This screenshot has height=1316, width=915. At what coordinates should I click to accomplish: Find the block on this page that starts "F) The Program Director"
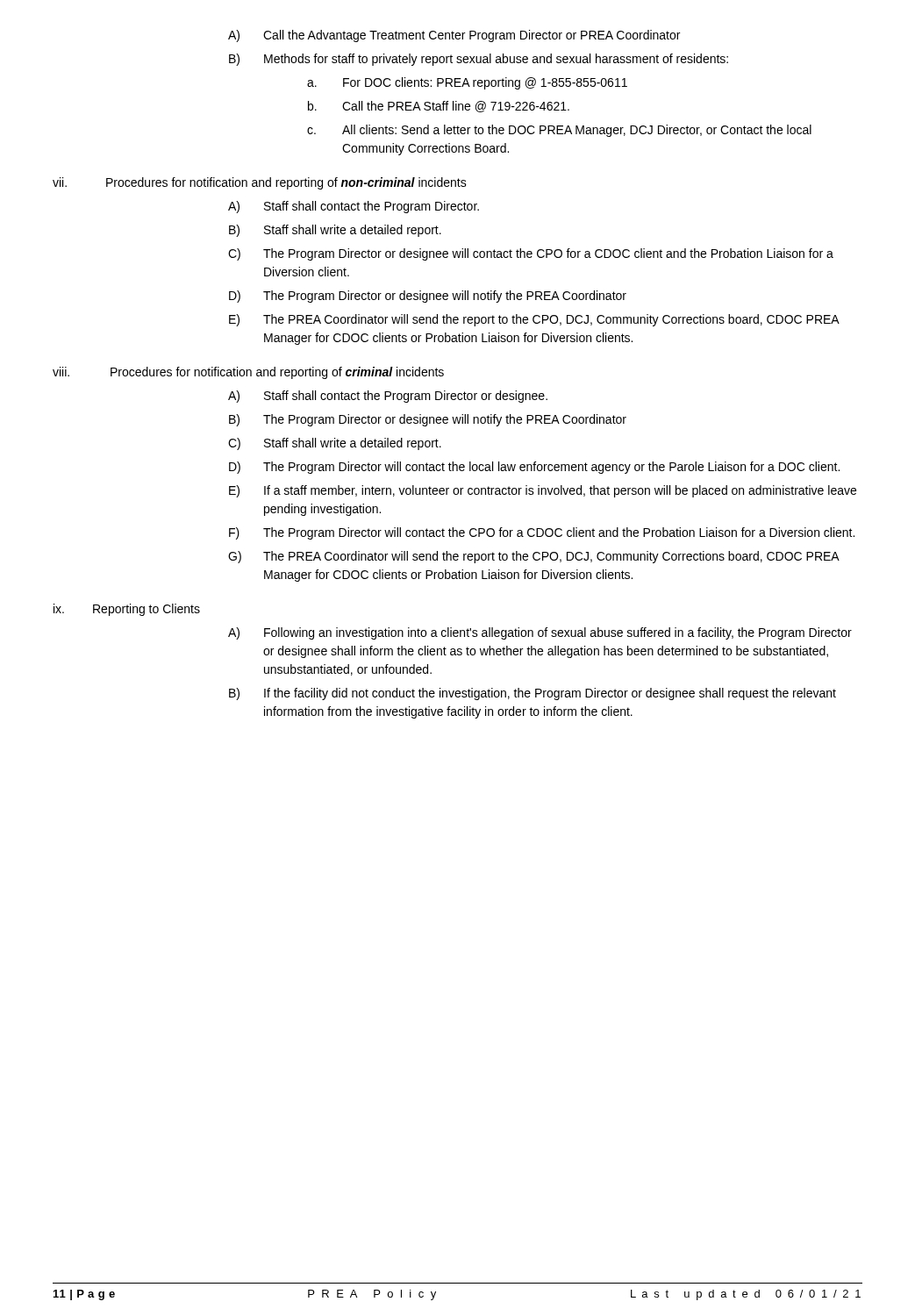(545, 533)
